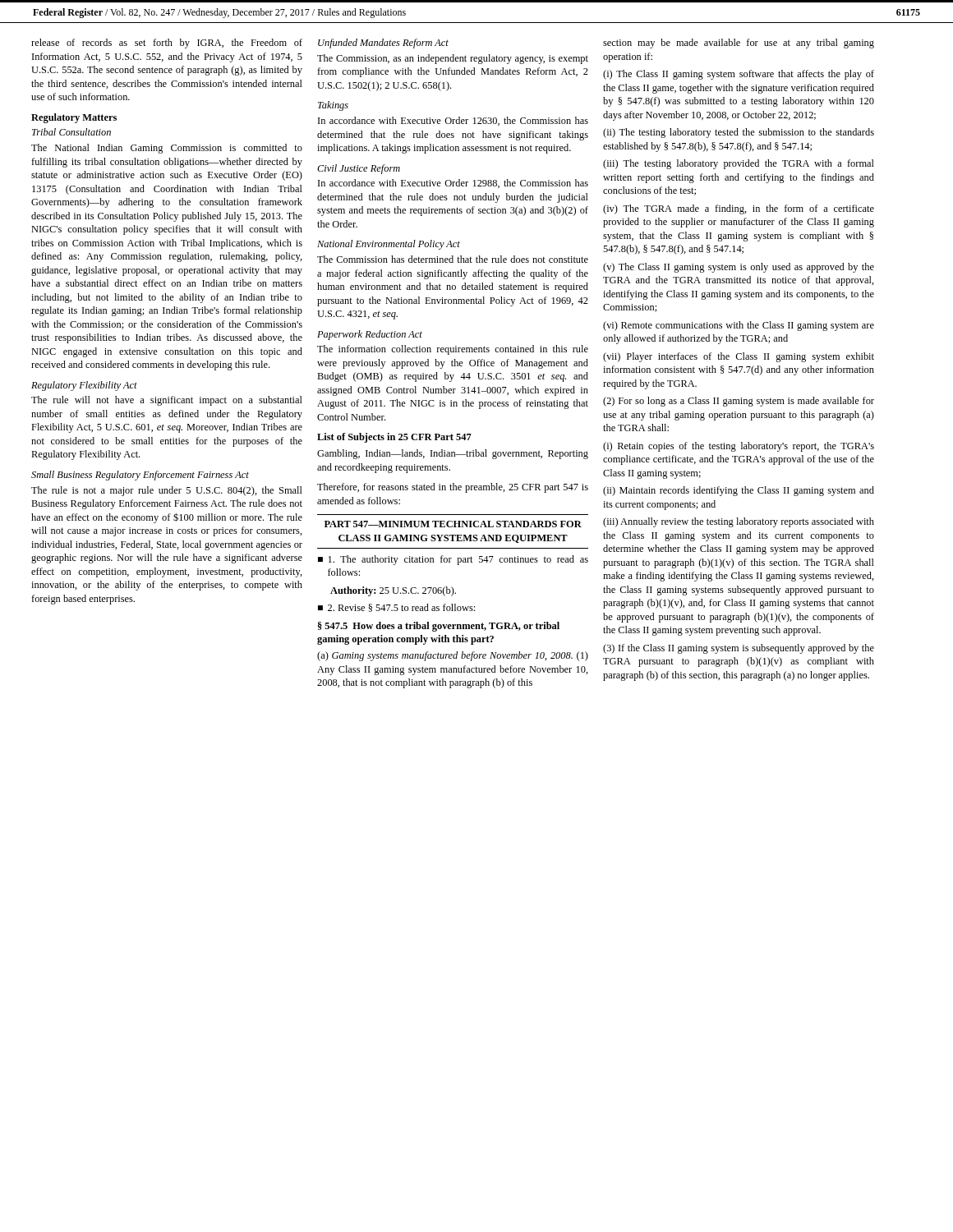Point to the block beginning "■ 2. Revise § 547.5 to read as"
The height and width of the screenshot is (1232, 953).
[396, 608]
